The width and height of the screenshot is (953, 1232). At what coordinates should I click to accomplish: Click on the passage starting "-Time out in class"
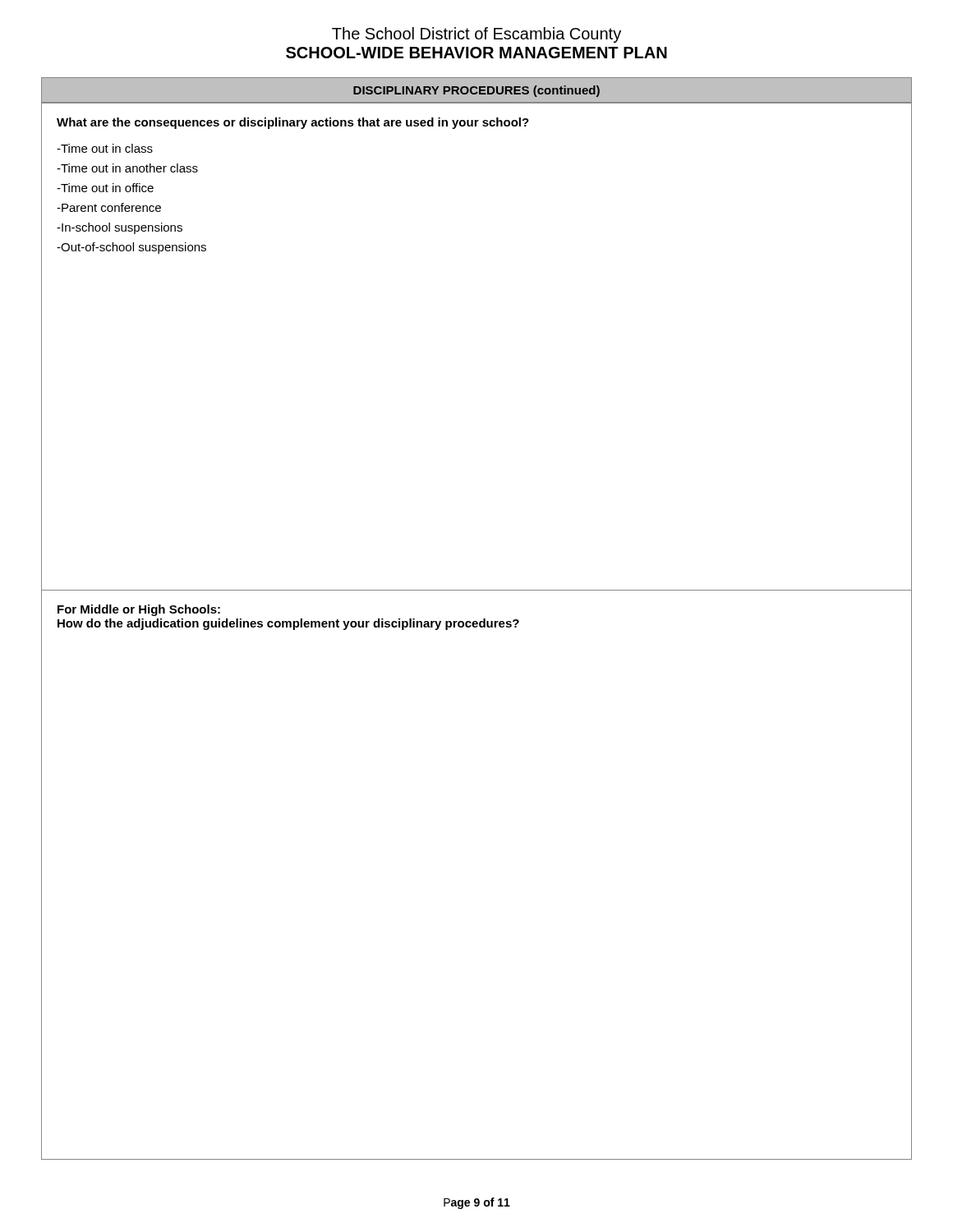click(105, 148)
